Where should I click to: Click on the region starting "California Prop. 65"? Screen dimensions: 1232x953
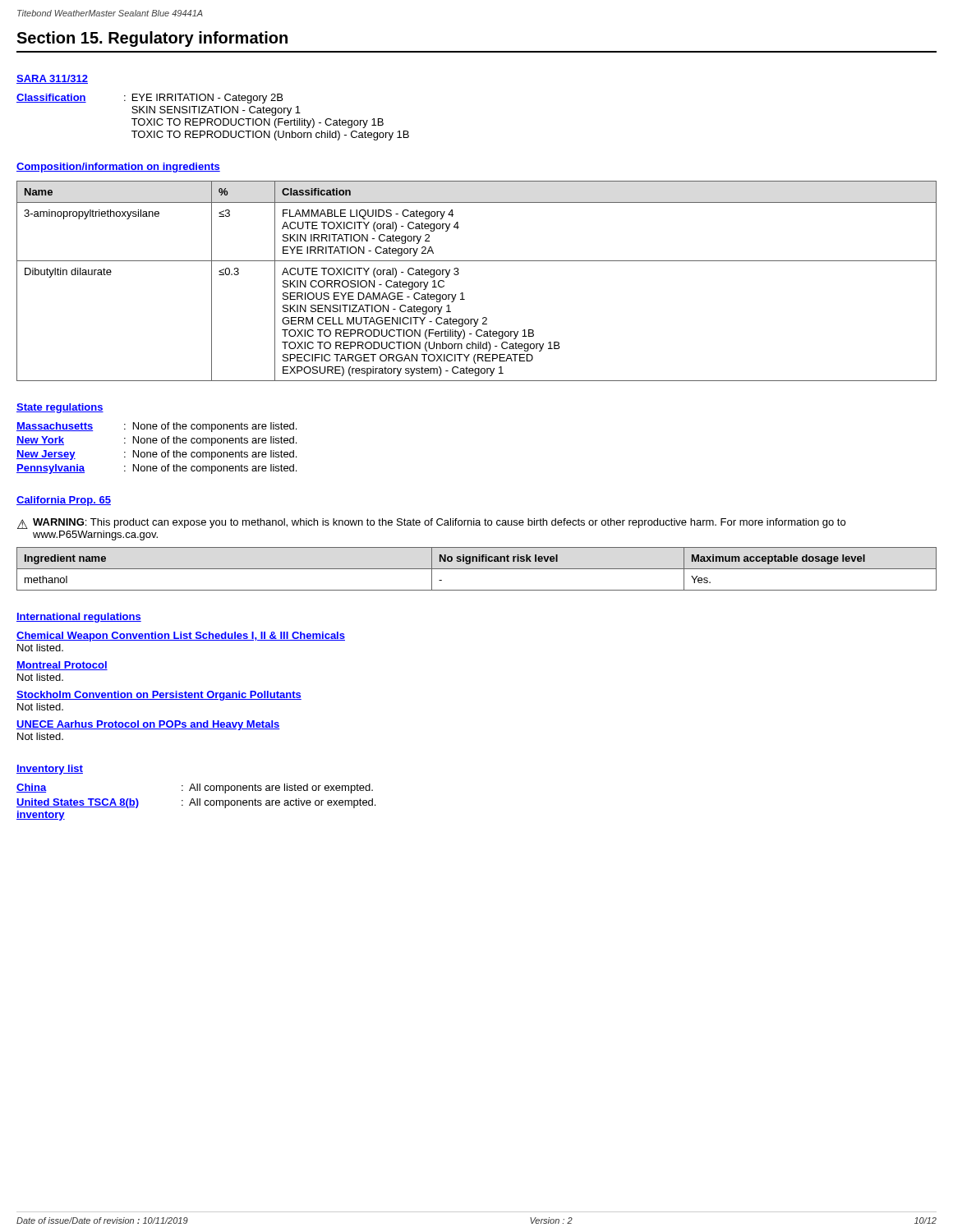[x=64, y=500]
